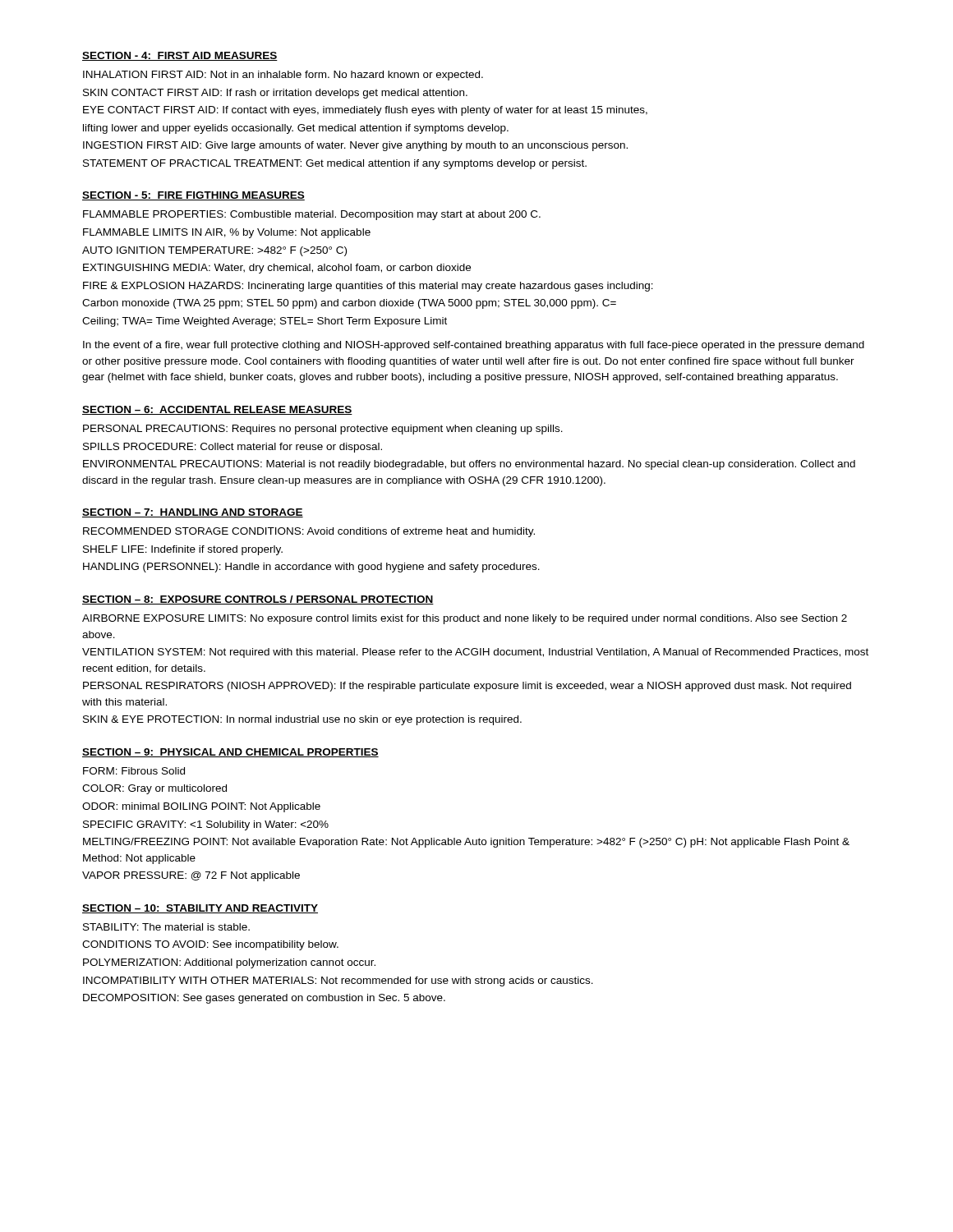
Task: Find the region starting "FLAMMABLE PROPERTIES: Combustible material. Decomposition may start"
Action: (x=476, y=268)
